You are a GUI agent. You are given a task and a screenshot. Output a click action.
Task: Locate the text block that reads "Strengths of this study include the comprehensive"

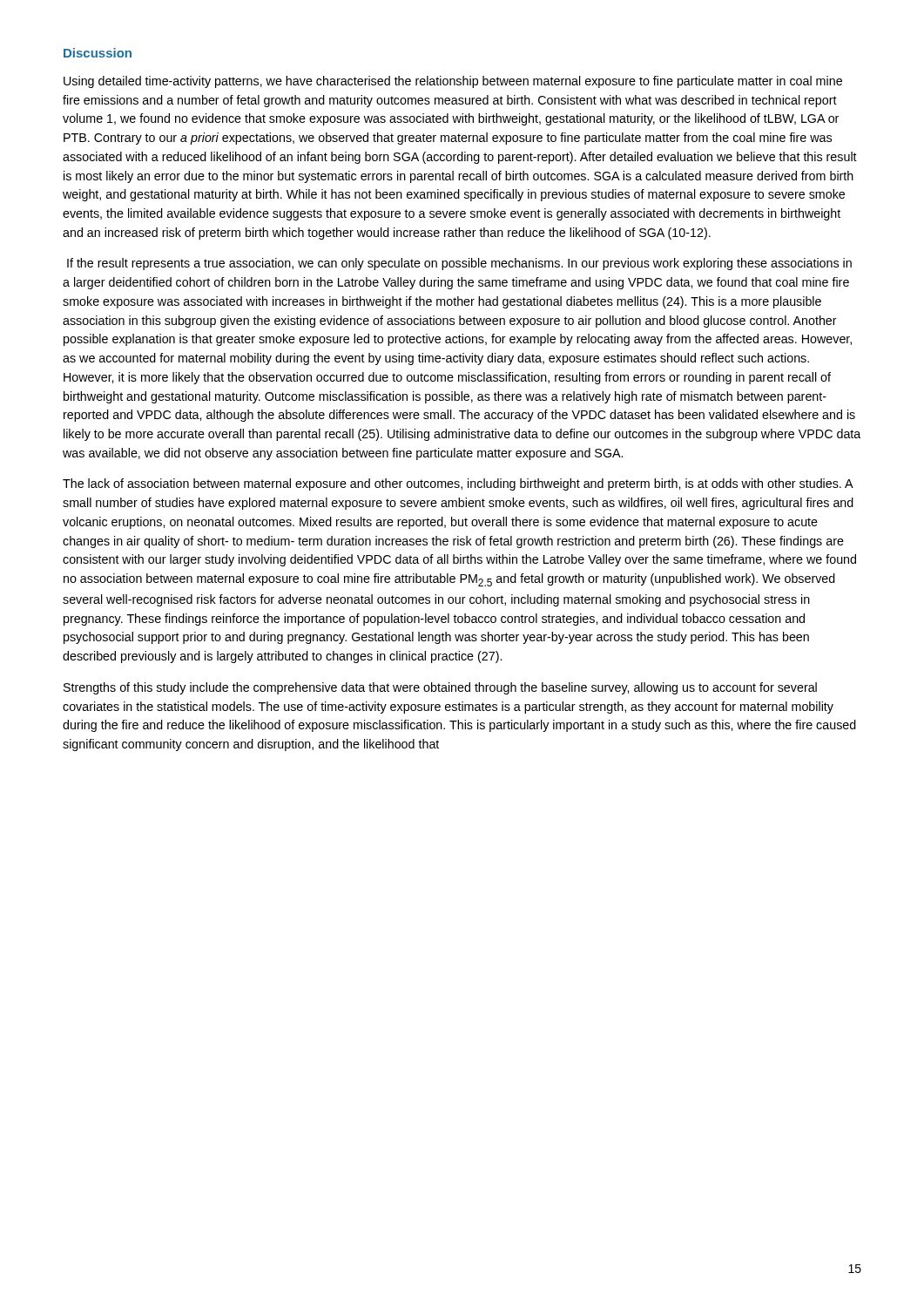point(460,716)
